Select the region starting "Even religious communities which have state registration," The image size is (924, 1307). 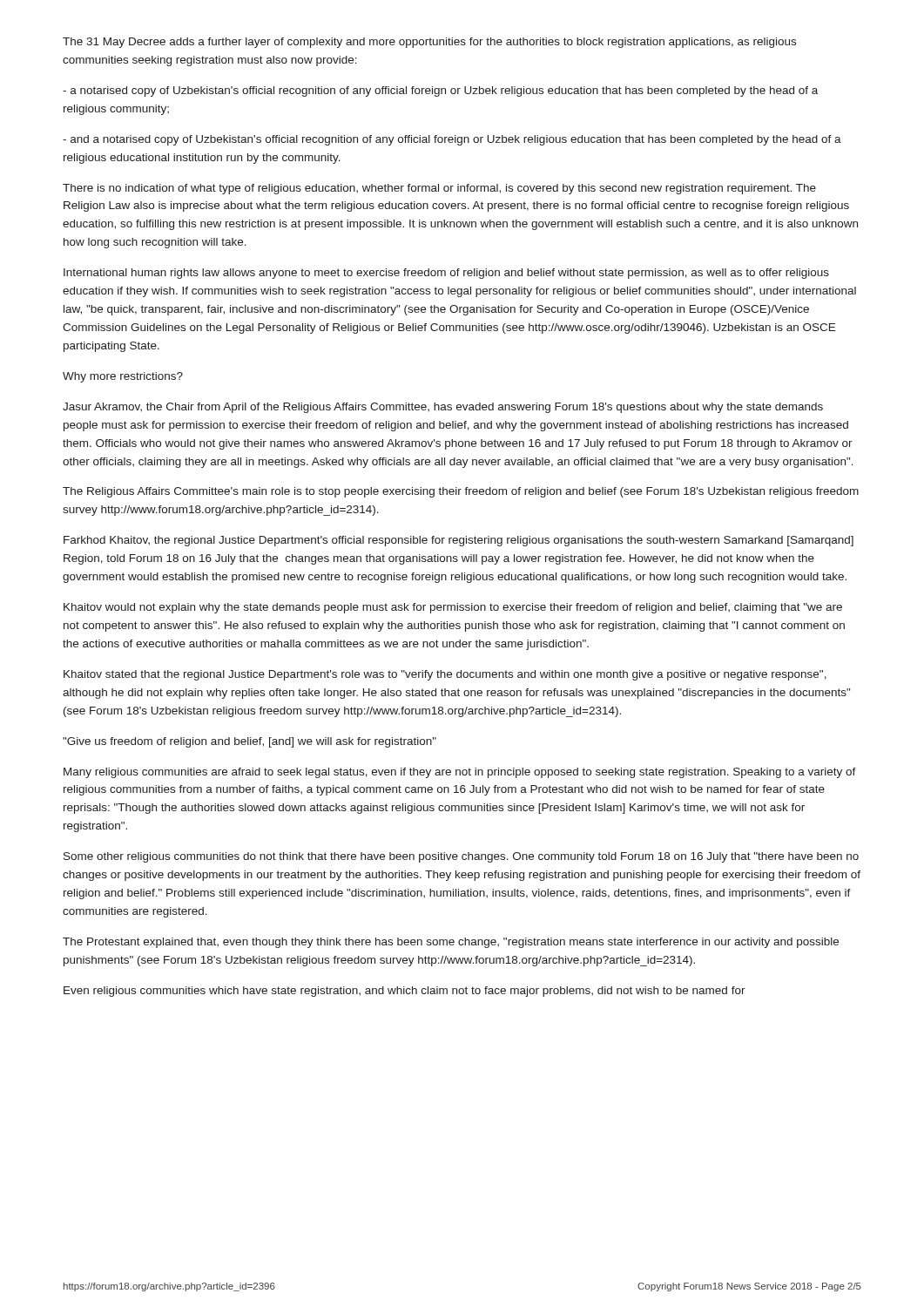pyautogui.click(x=404, y=990)
